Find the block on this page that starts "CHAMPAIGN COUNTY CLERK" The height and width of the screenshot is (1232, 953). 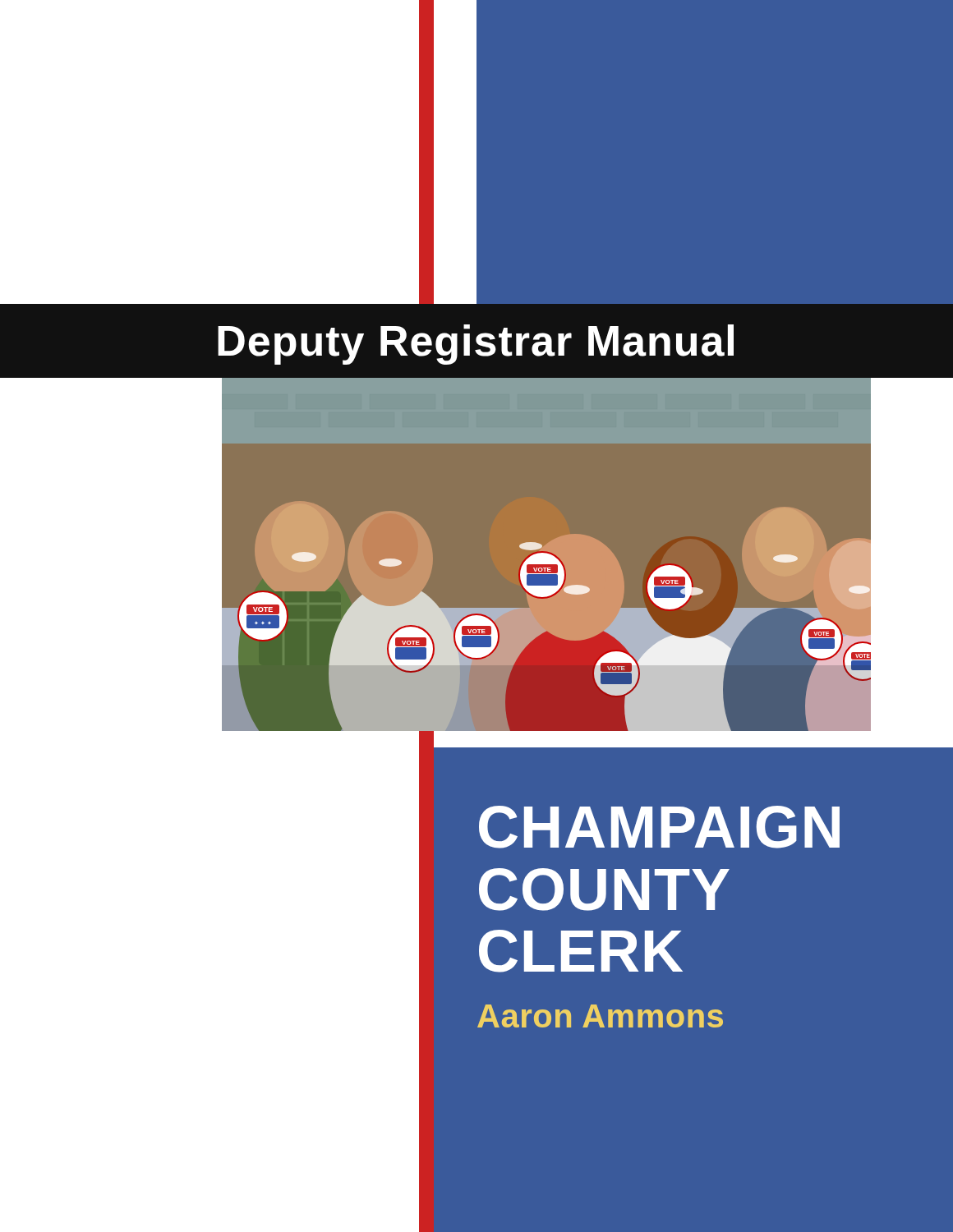[702, 916]
